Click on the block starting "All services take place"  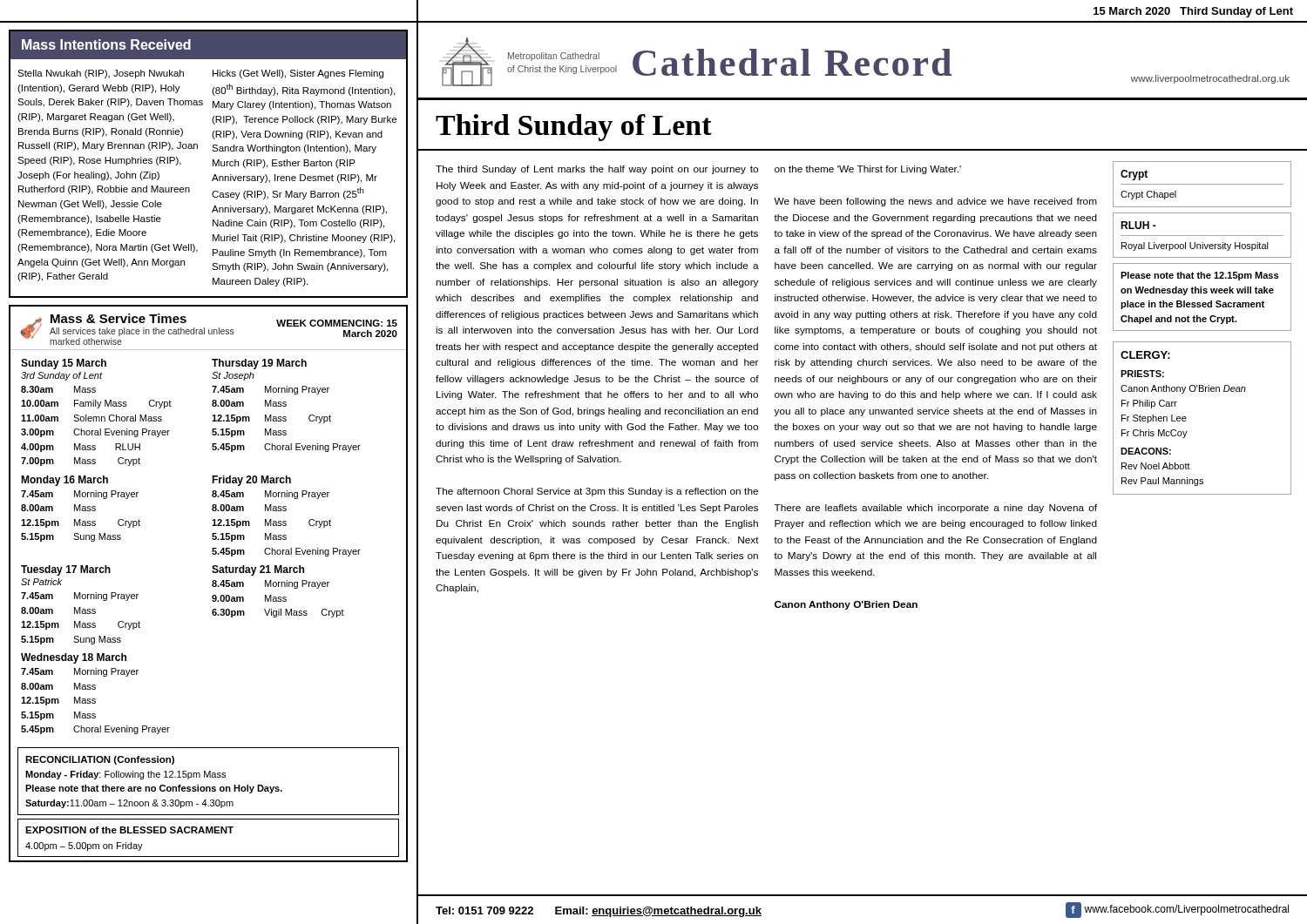coord(142,336)
